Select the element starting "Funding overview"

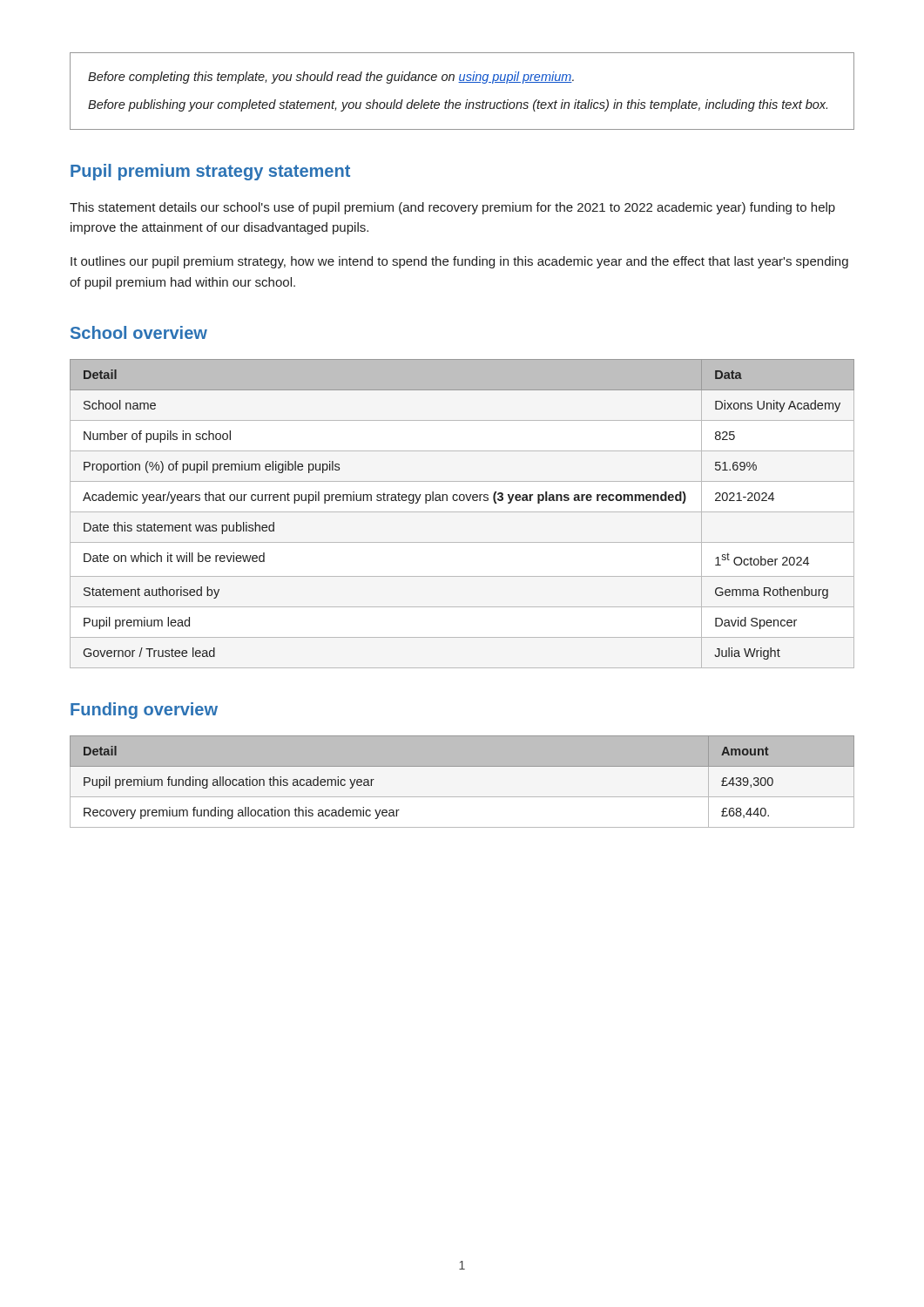[x=144, y=709]
